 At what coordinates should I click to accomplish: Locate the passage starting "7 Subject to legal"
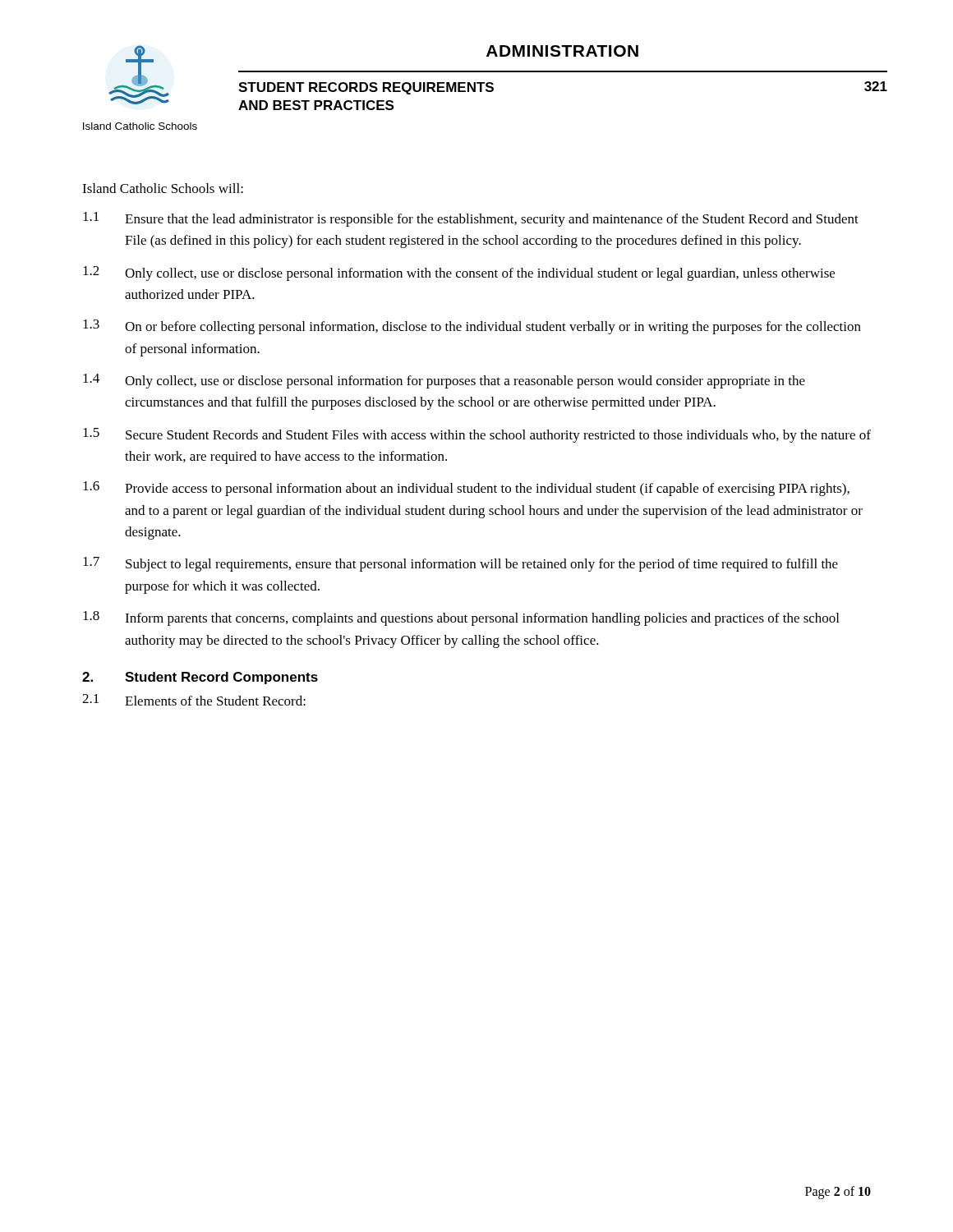(x=476, y=576)
